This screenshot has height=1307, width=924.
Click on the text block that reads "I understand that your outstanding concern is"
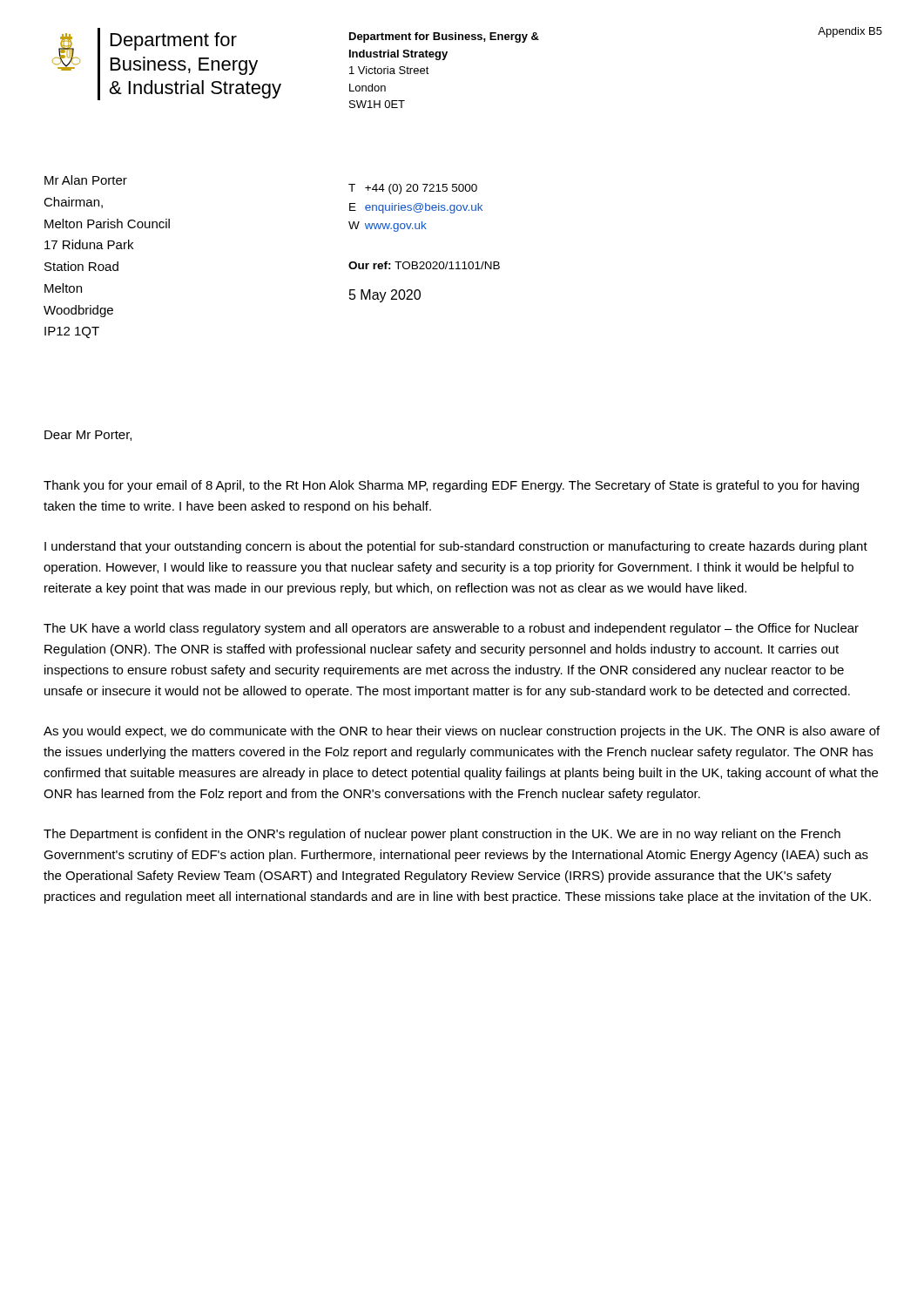(455, 567)
